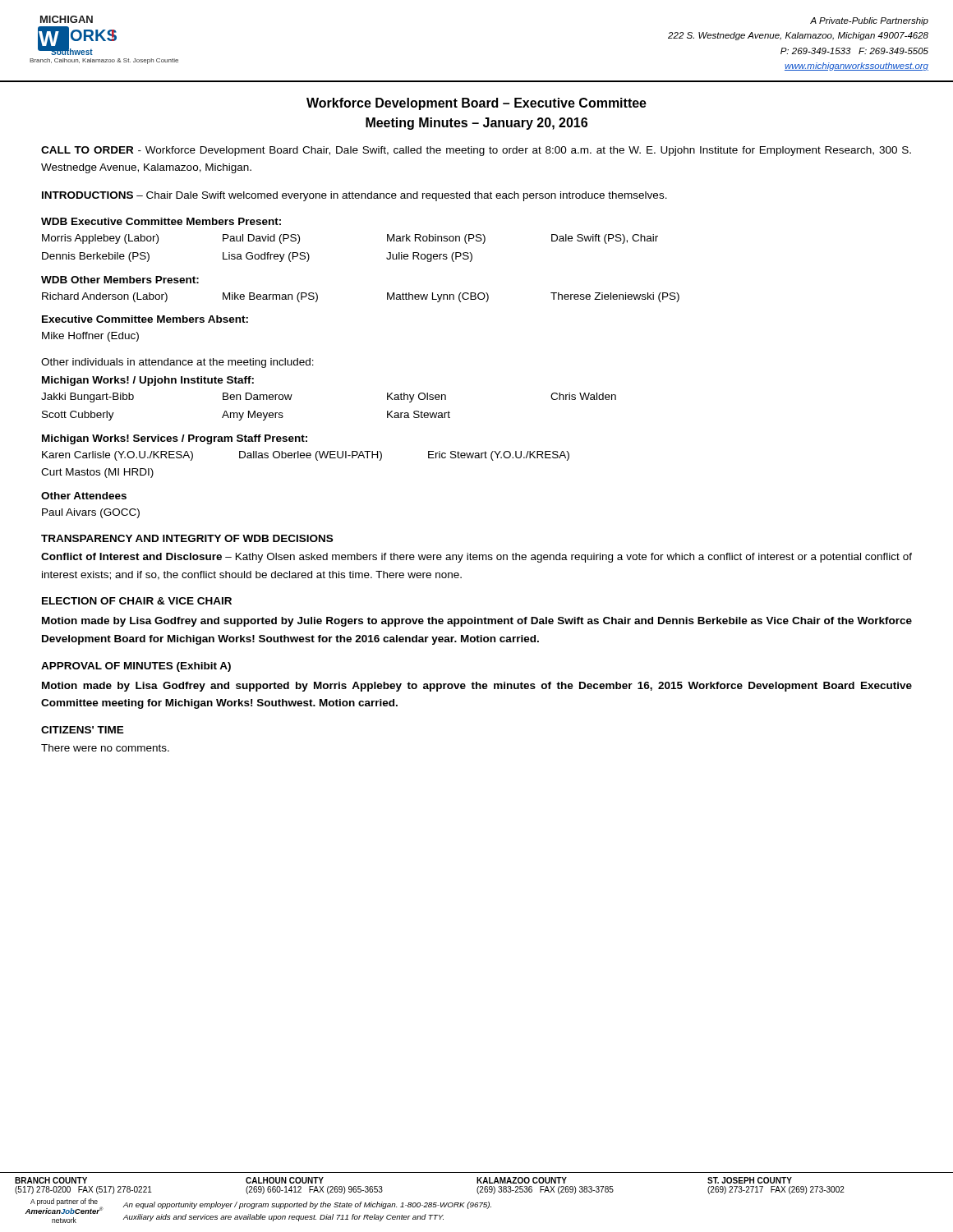Find the text block with the text "Other individuals in attendance at the"

pos(178,362)
